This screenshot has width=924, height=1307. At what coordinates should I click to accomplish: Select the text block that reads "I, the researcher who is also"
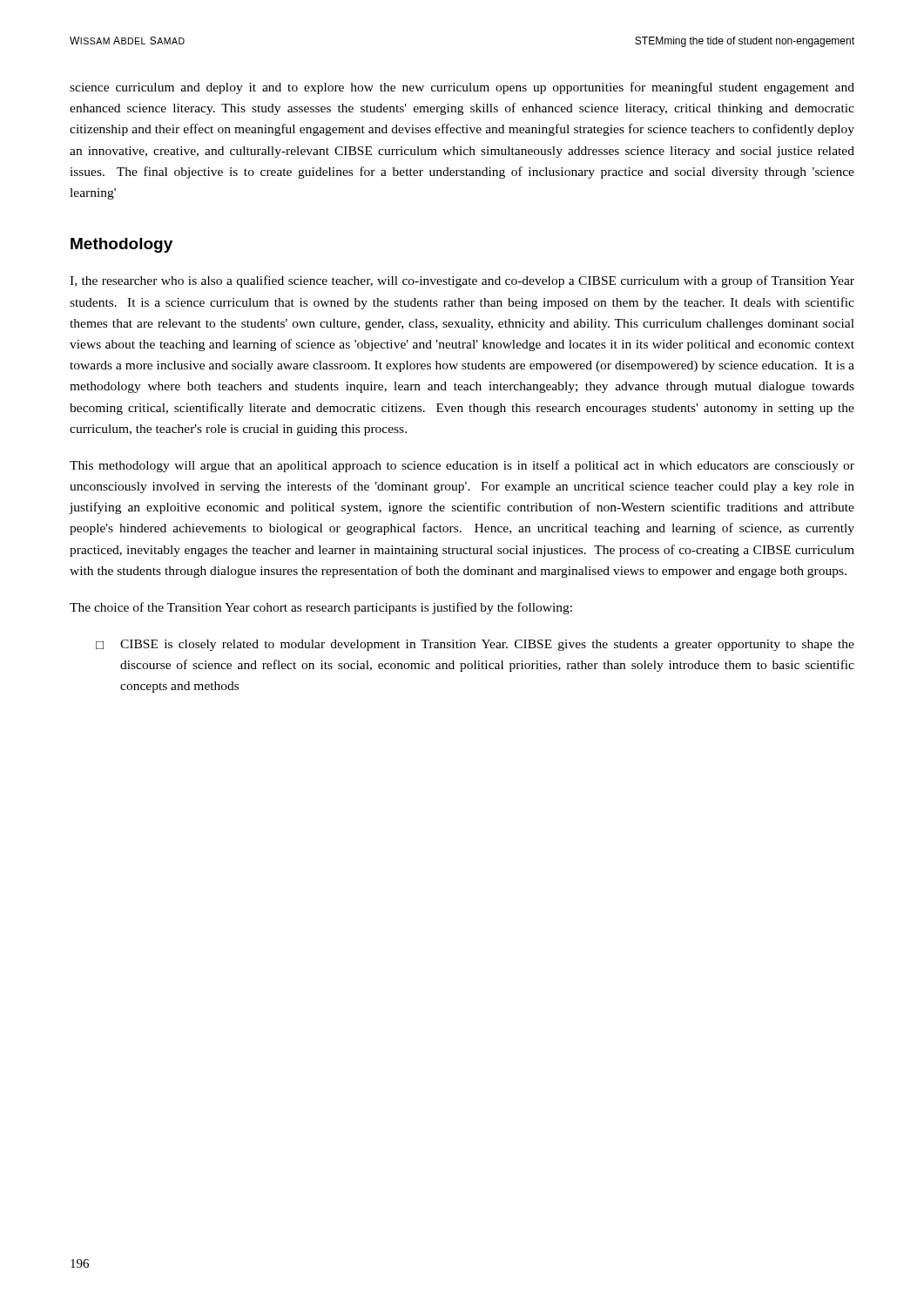click(462, 354)
